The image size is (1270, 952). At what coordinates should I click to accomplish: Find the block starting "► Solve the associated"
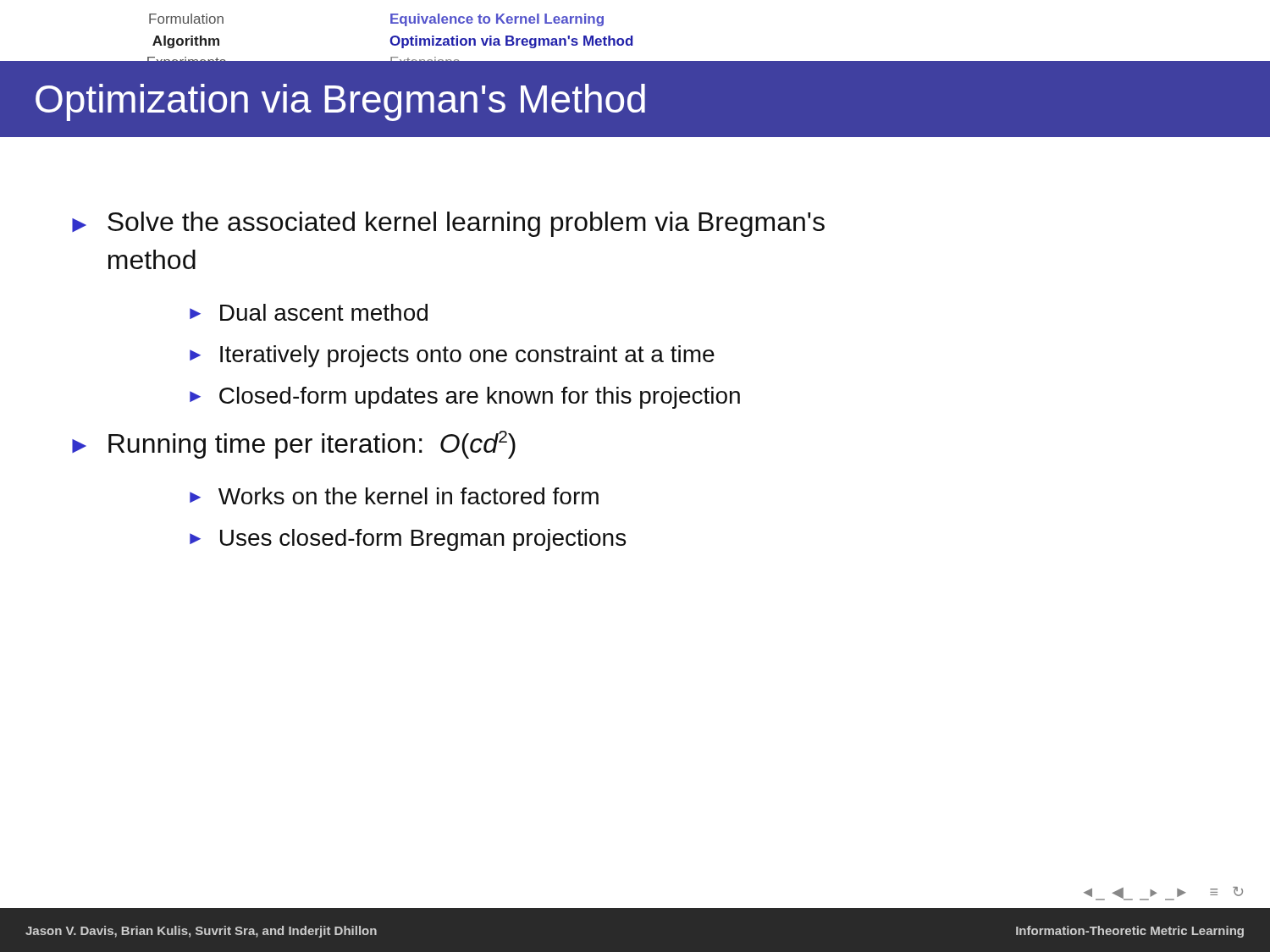(x=447, y=241)
